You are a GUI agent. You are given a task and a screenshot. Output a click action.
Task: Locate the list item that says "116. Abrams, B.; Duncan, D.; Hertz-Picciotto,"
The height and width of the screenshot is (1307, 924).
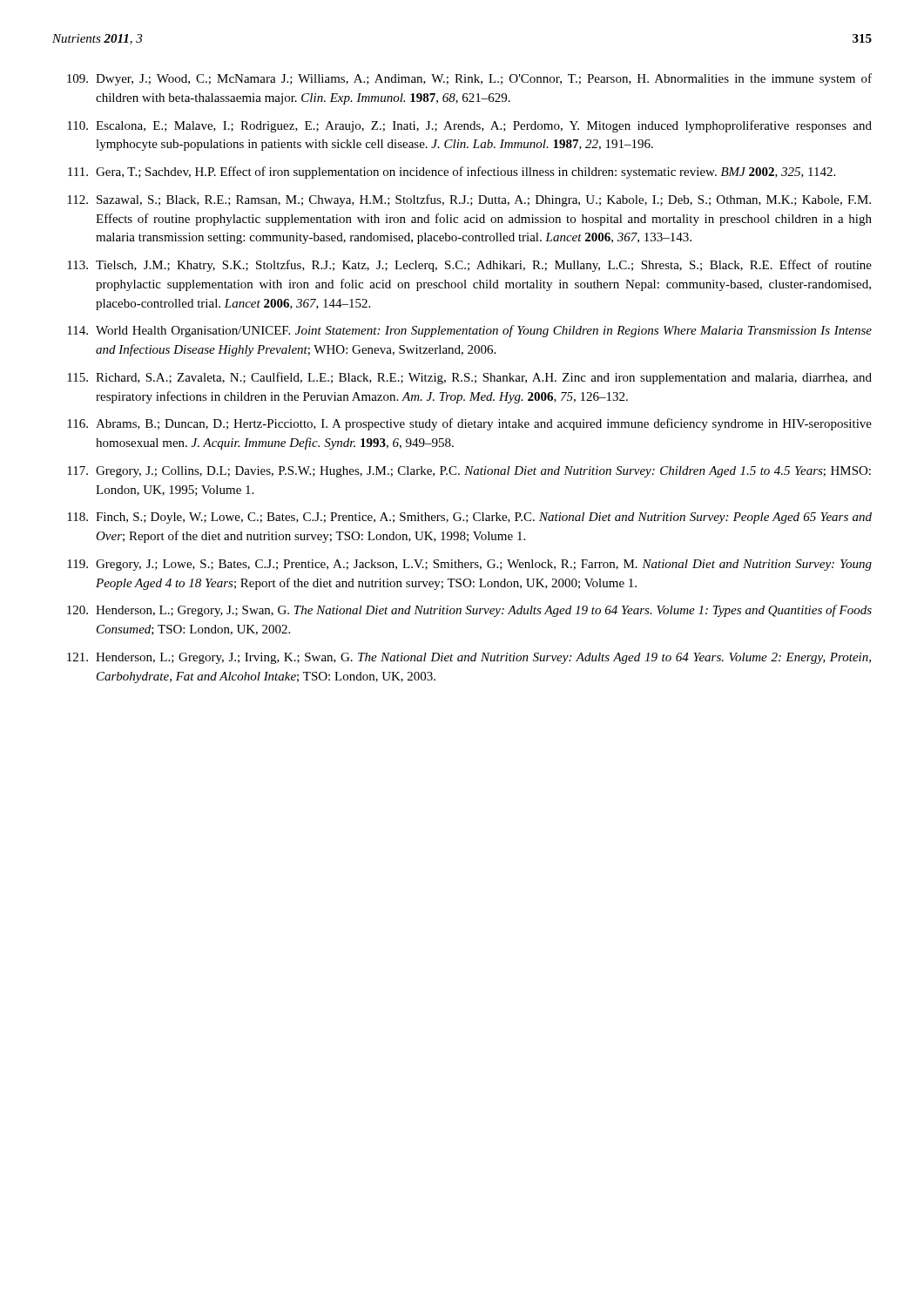[x=462, y=434]
